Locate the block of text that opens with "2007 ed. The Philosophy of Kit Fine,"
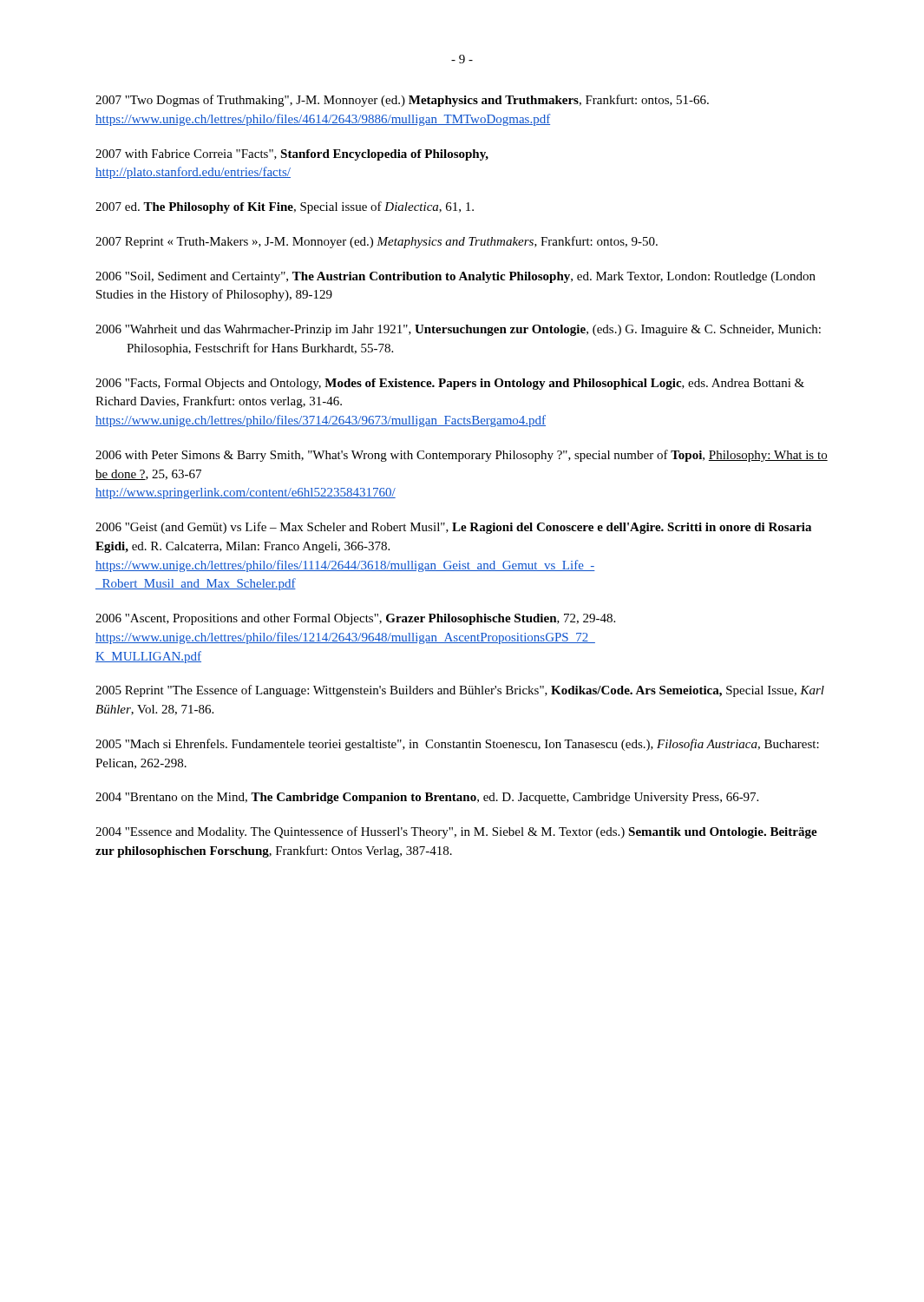924x1302 pixels. click(285, 207)
